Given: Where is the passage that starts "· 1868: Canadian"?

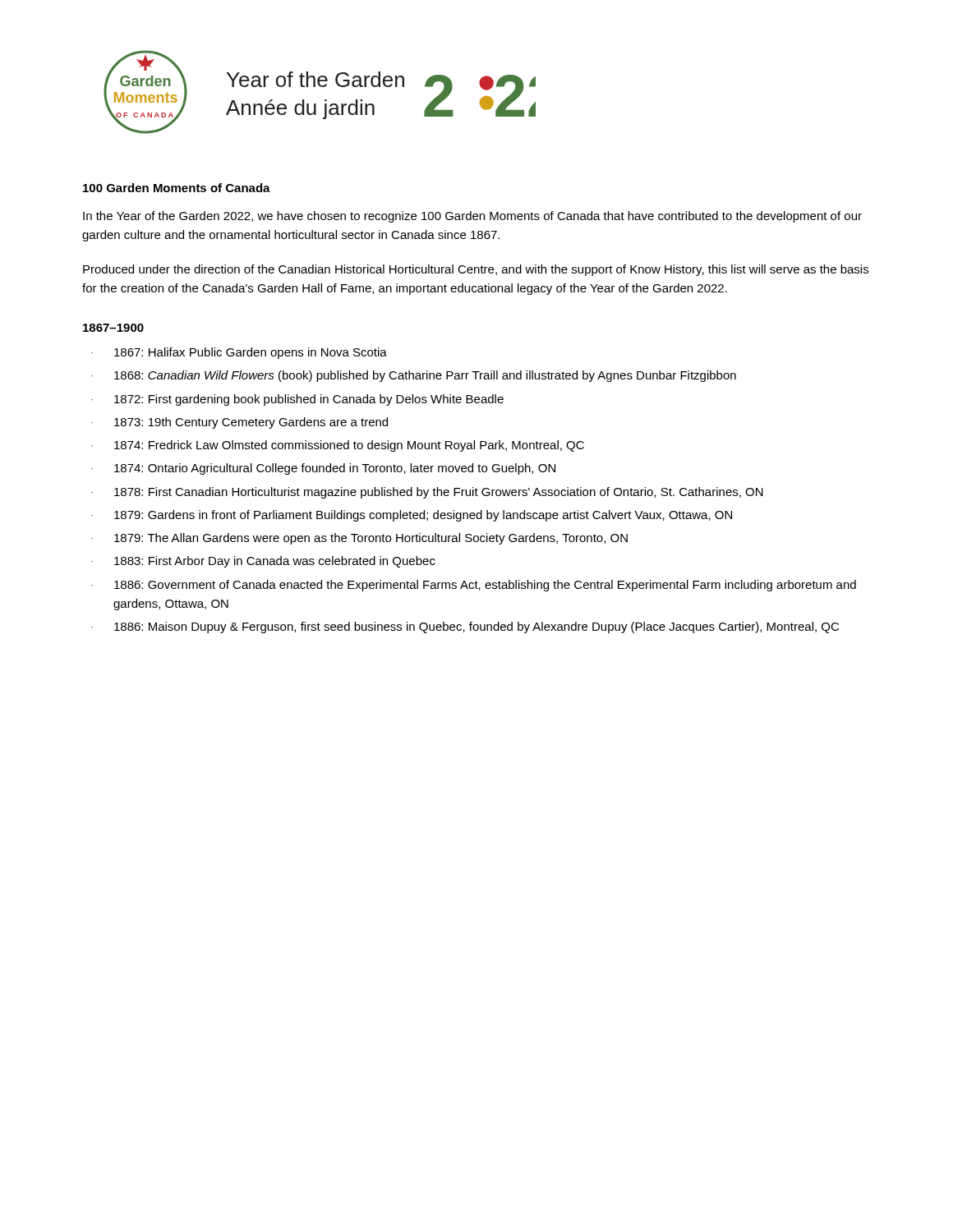Looking at the screenshot, I should pos(476,375).
